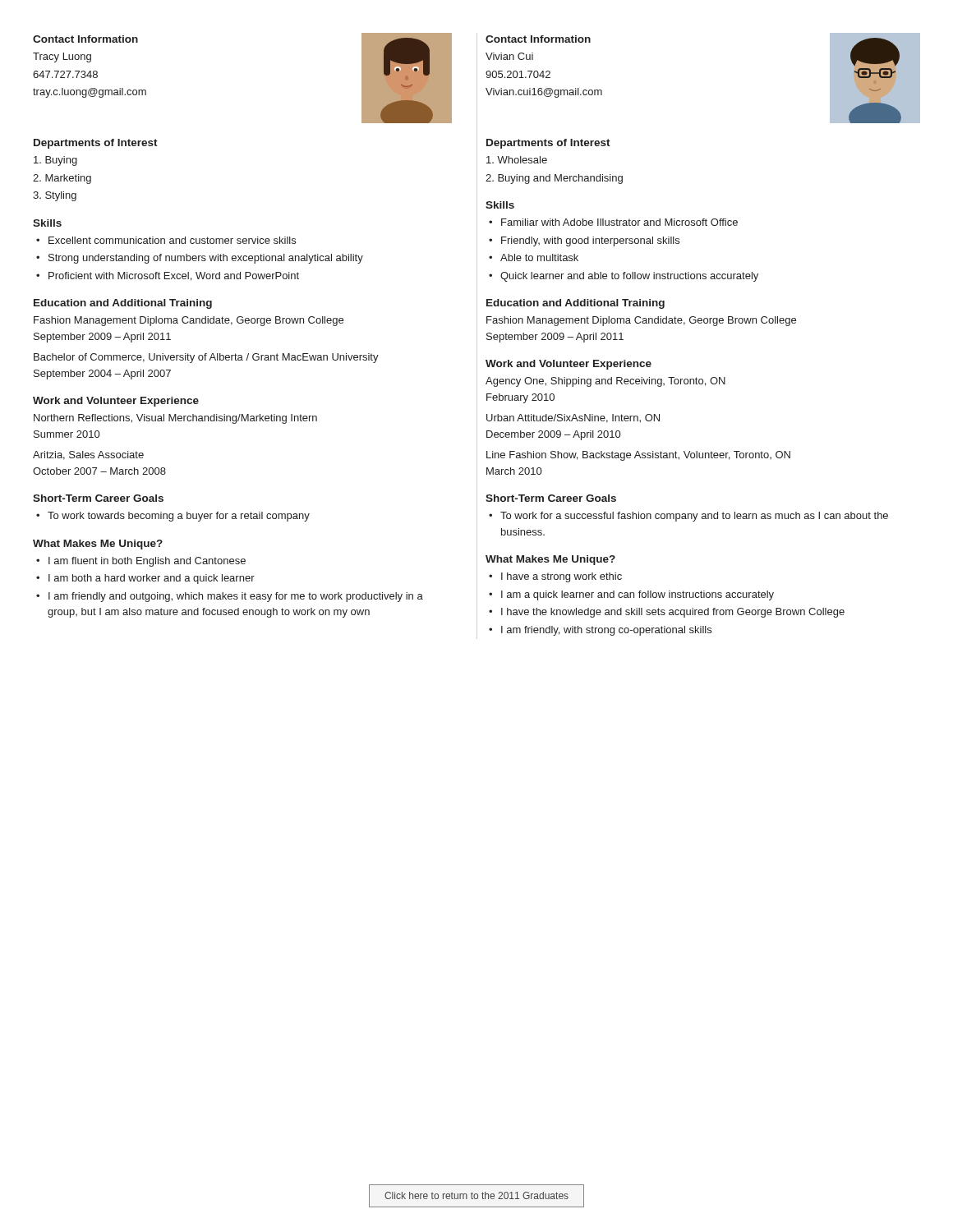The image size is (953, 1232).
Task: Click the passage that begins "To work for a successful fashion company"
Action: point(694,523)
